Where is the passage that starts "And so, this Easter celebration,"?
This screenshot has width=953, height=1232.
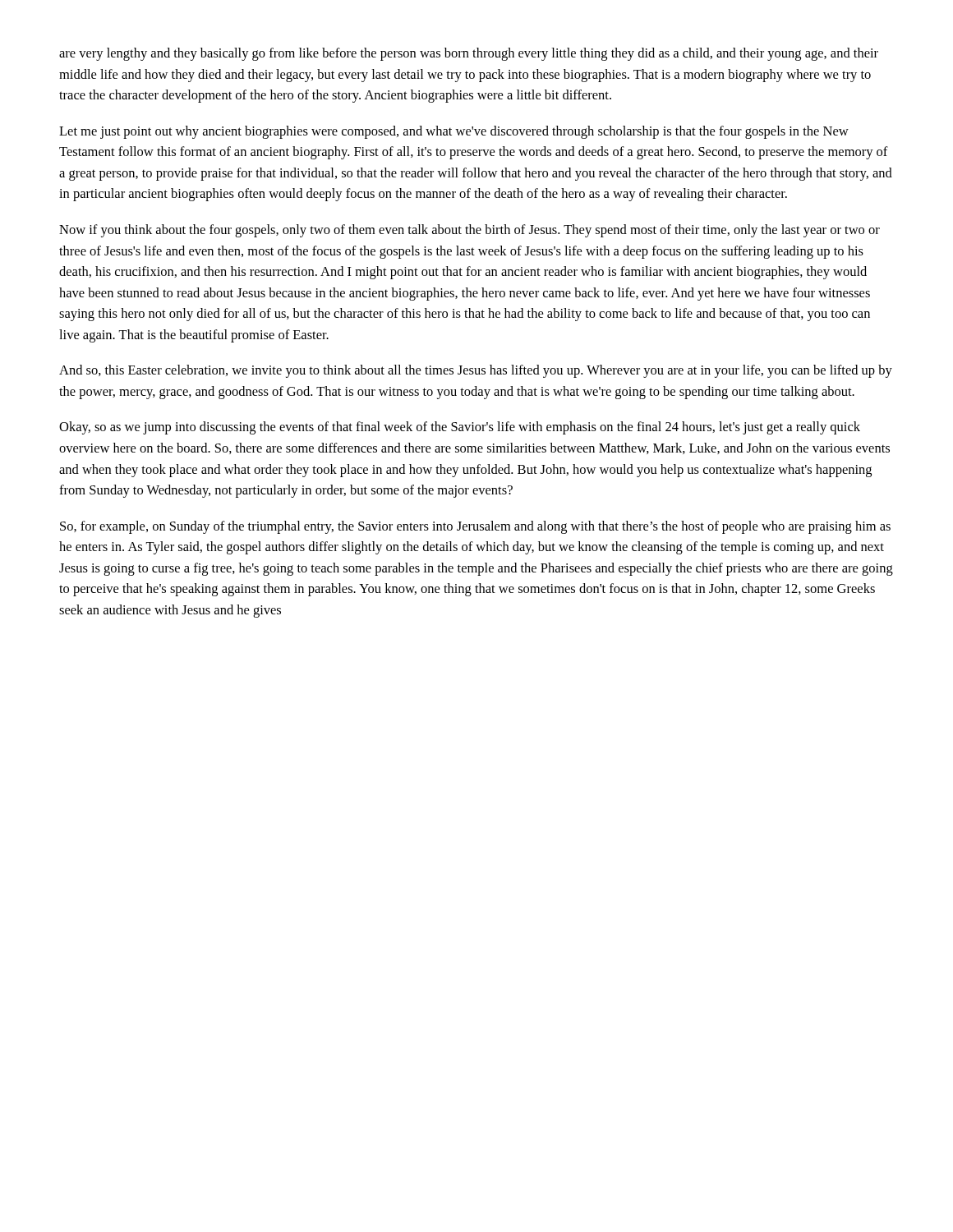(476, 381)
